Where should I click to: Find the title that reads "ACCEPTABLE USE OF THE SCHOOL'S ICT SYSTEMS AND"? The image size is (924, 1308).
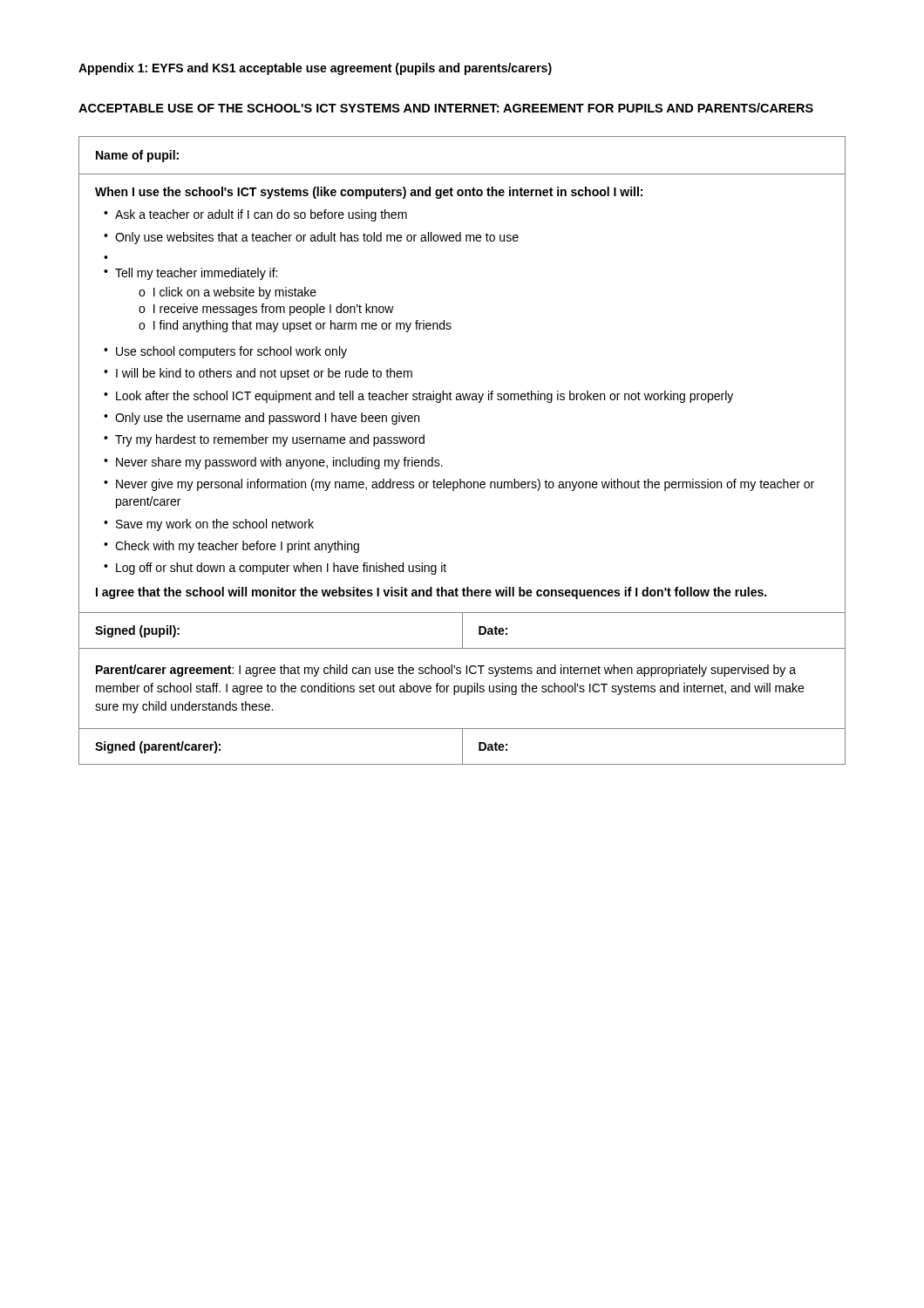click(x=446, y=108)
